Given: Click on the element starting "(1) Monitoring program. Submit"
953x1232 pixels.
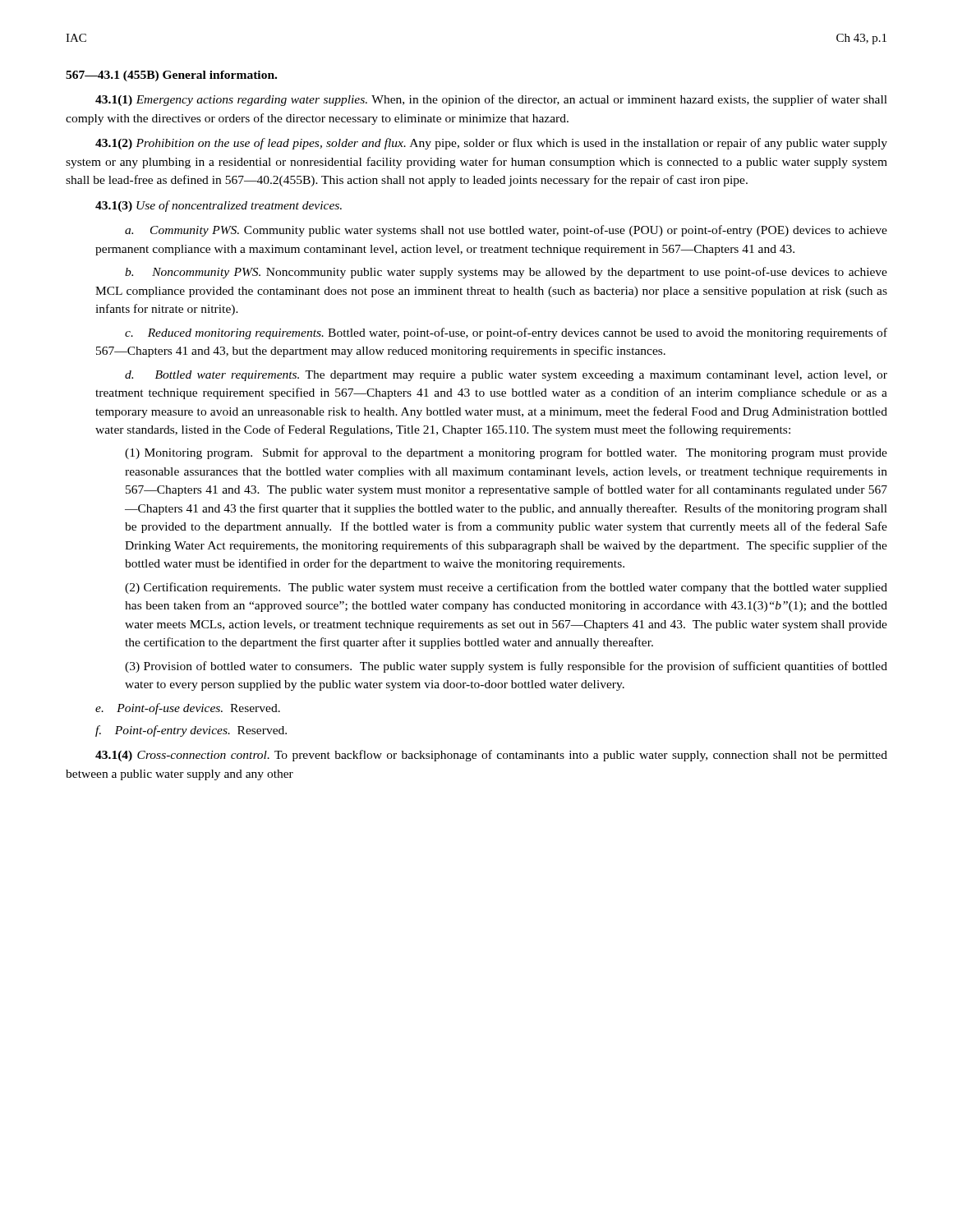Looking at the screenshot, I should [x=506, y=508].
